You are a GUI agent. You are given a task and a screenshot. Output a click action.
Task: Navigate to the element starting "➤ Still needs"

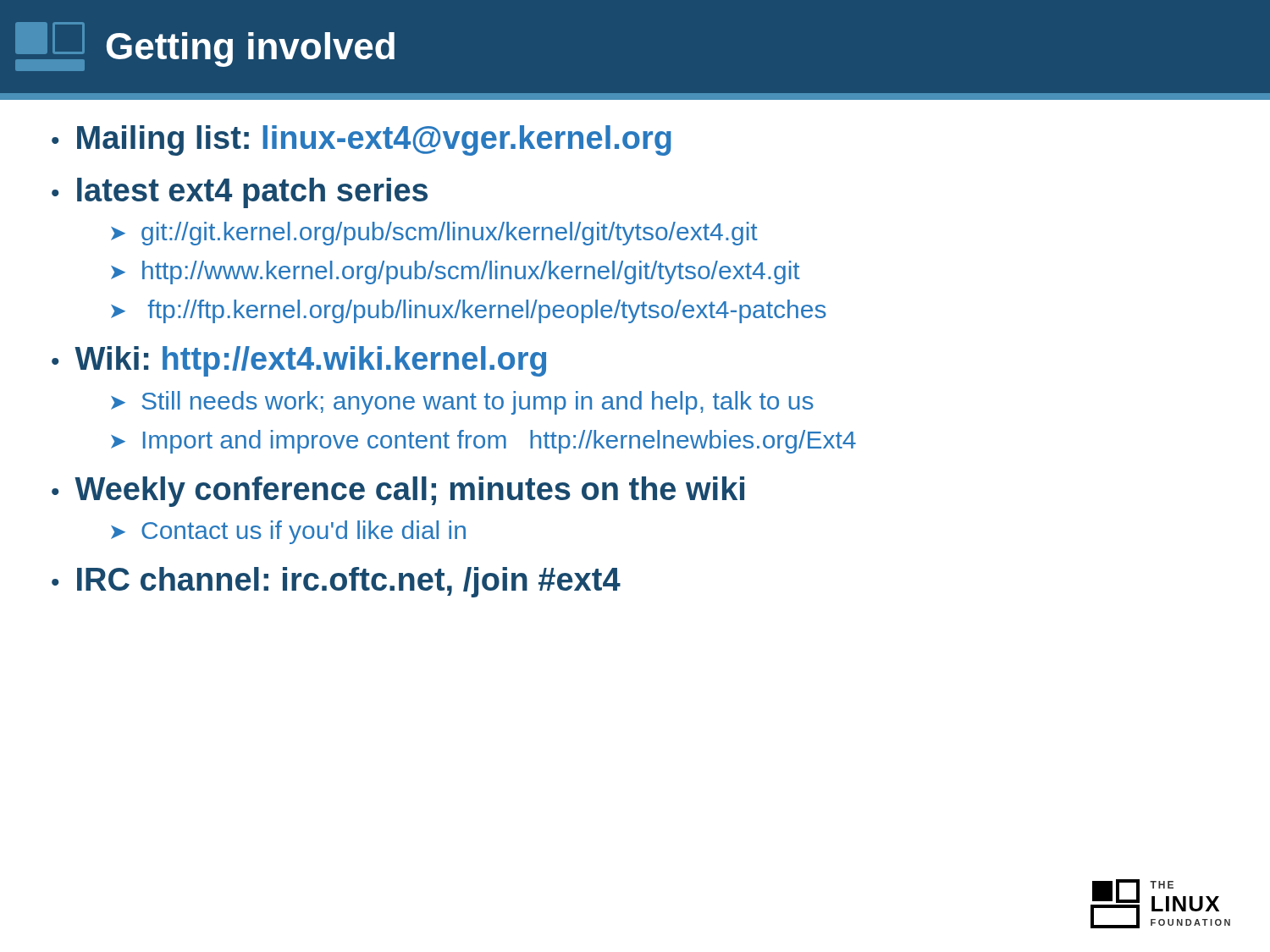[461, 401]
